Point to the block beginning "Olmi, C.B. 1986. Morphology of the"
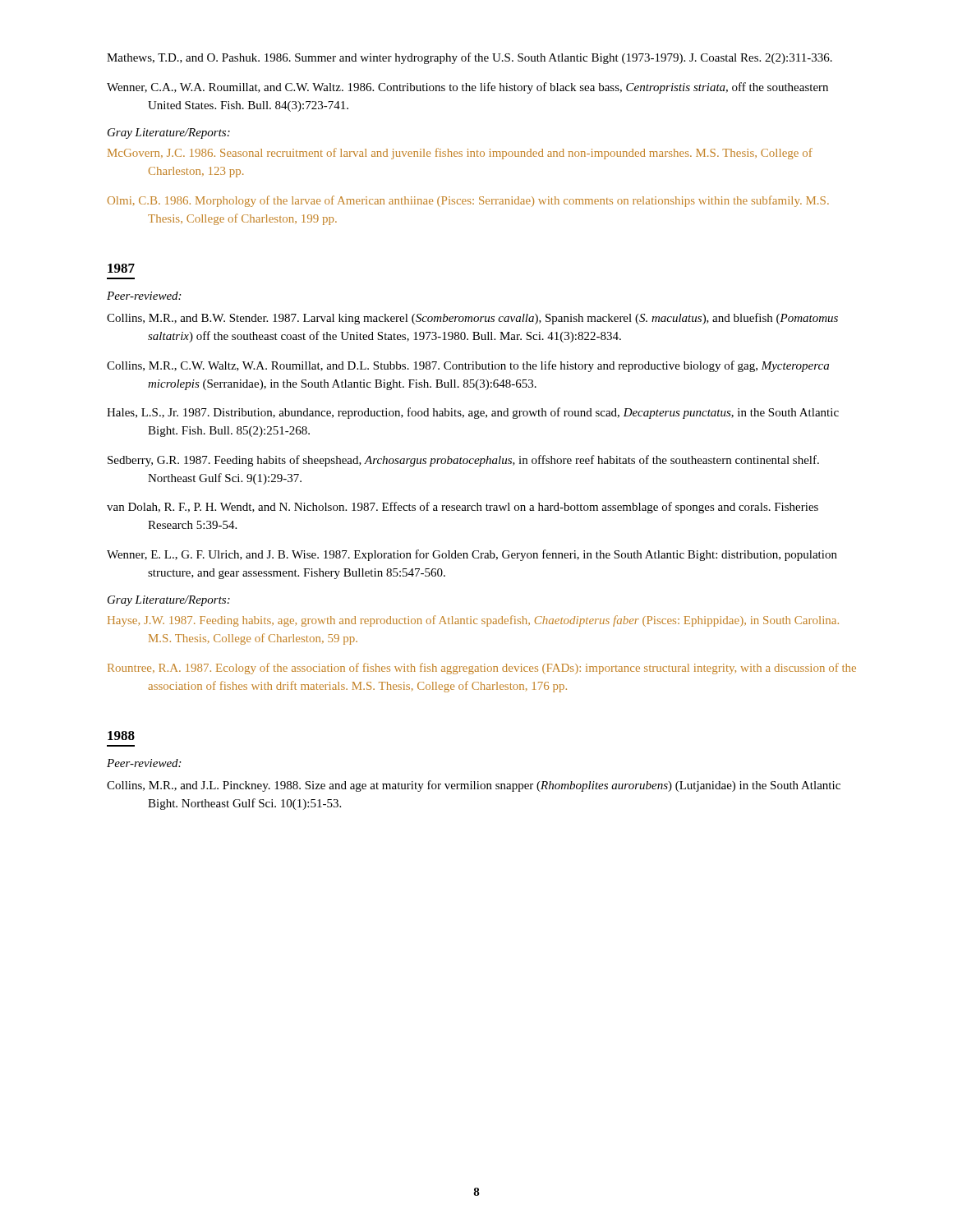The image size is (953, 1232). (468, 209)
